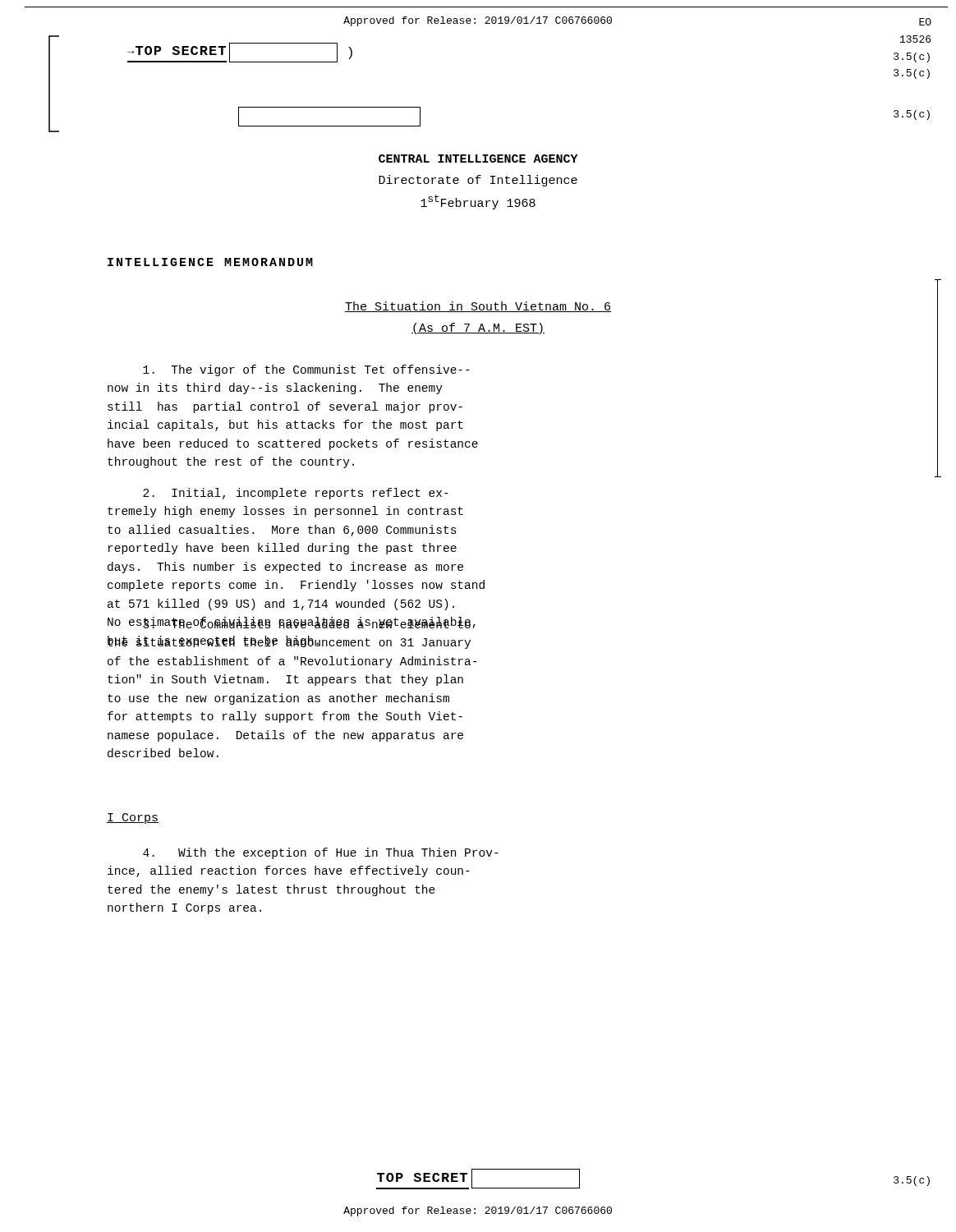The image size is (956, 1232).
Task: Point to the title beginning "CENTRAL INTELLIGENCE AGENCY Directorate of Intelligence 1stFebruary"
Action: pos(478,182)
